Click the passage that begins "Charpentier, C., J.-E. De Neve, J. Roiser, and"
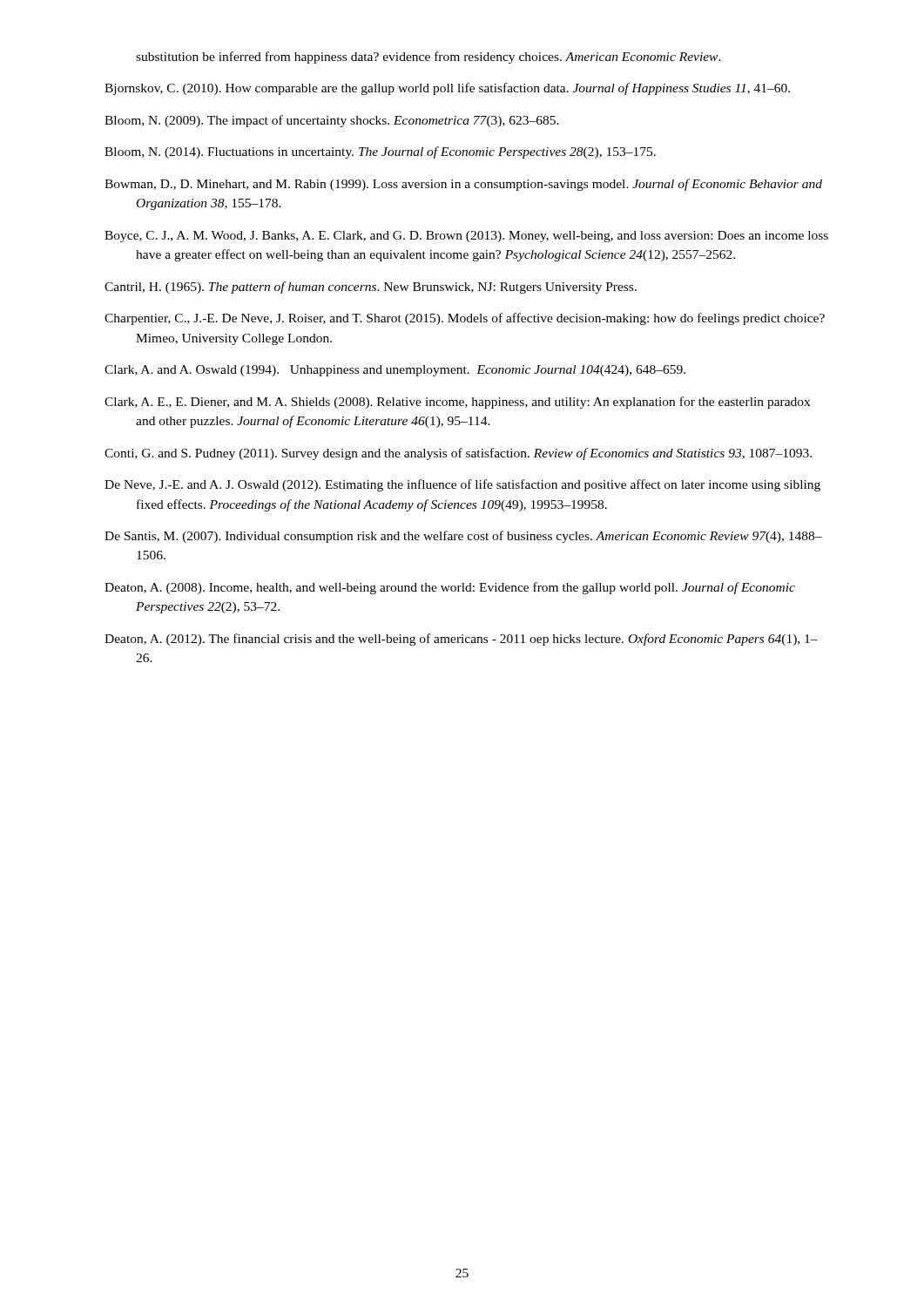This screenshot has width=924, height=1307. (x=465, y=328)
